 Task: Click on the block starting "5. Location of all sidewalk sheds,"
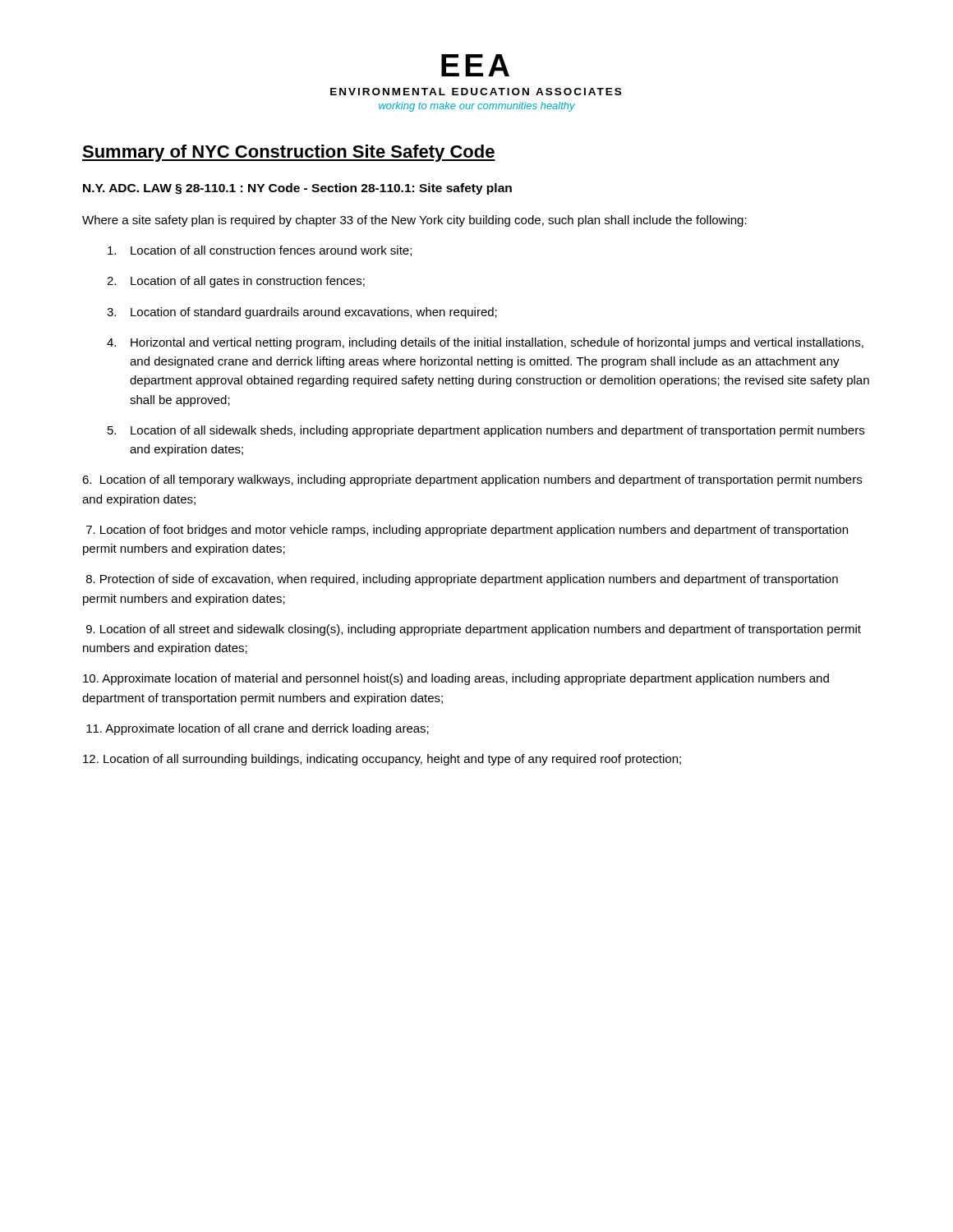pyautogui.click(x=489, y=439)
